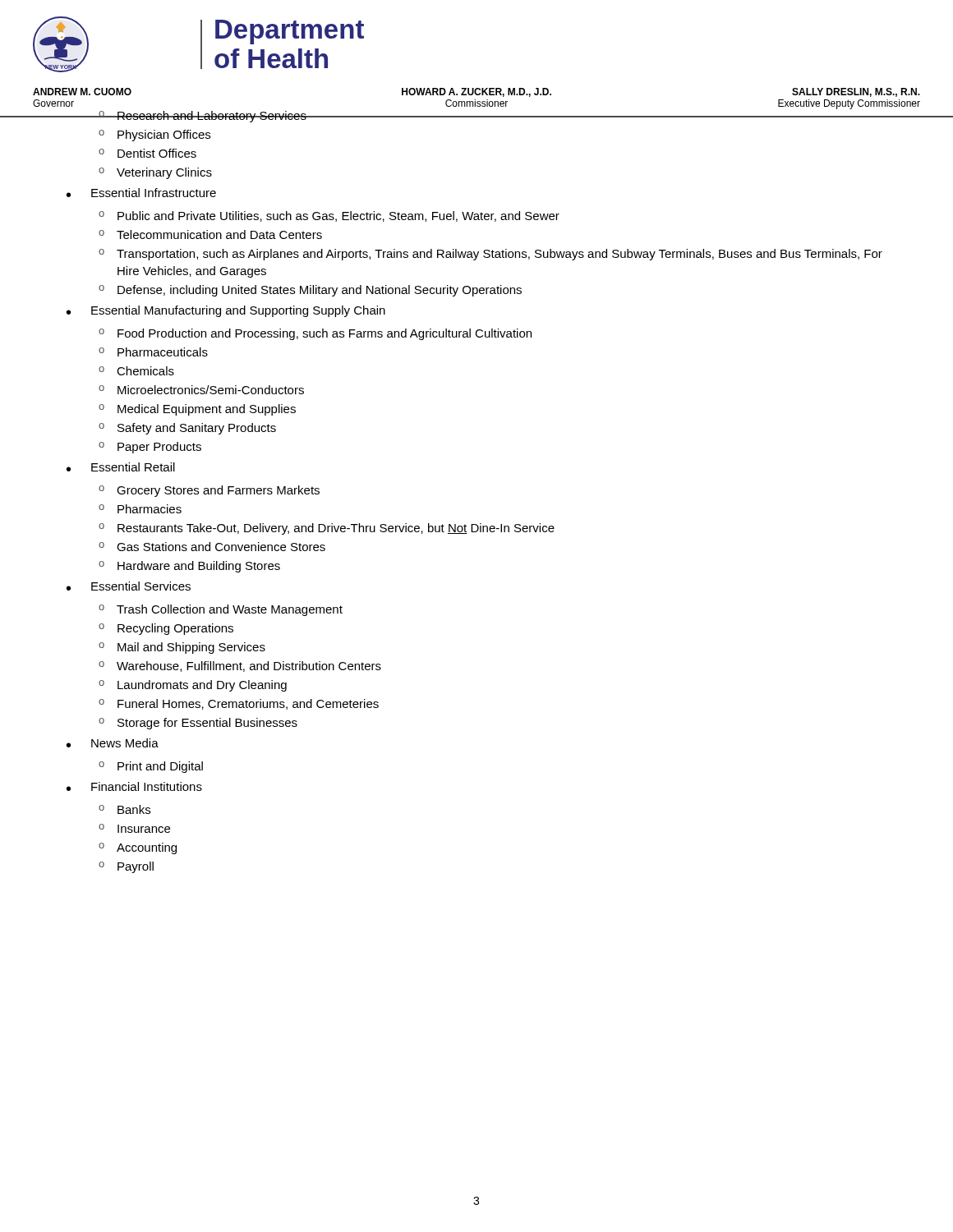
Task: Navigate to the text starting "o Food Production"
Action: coord(315,333)
